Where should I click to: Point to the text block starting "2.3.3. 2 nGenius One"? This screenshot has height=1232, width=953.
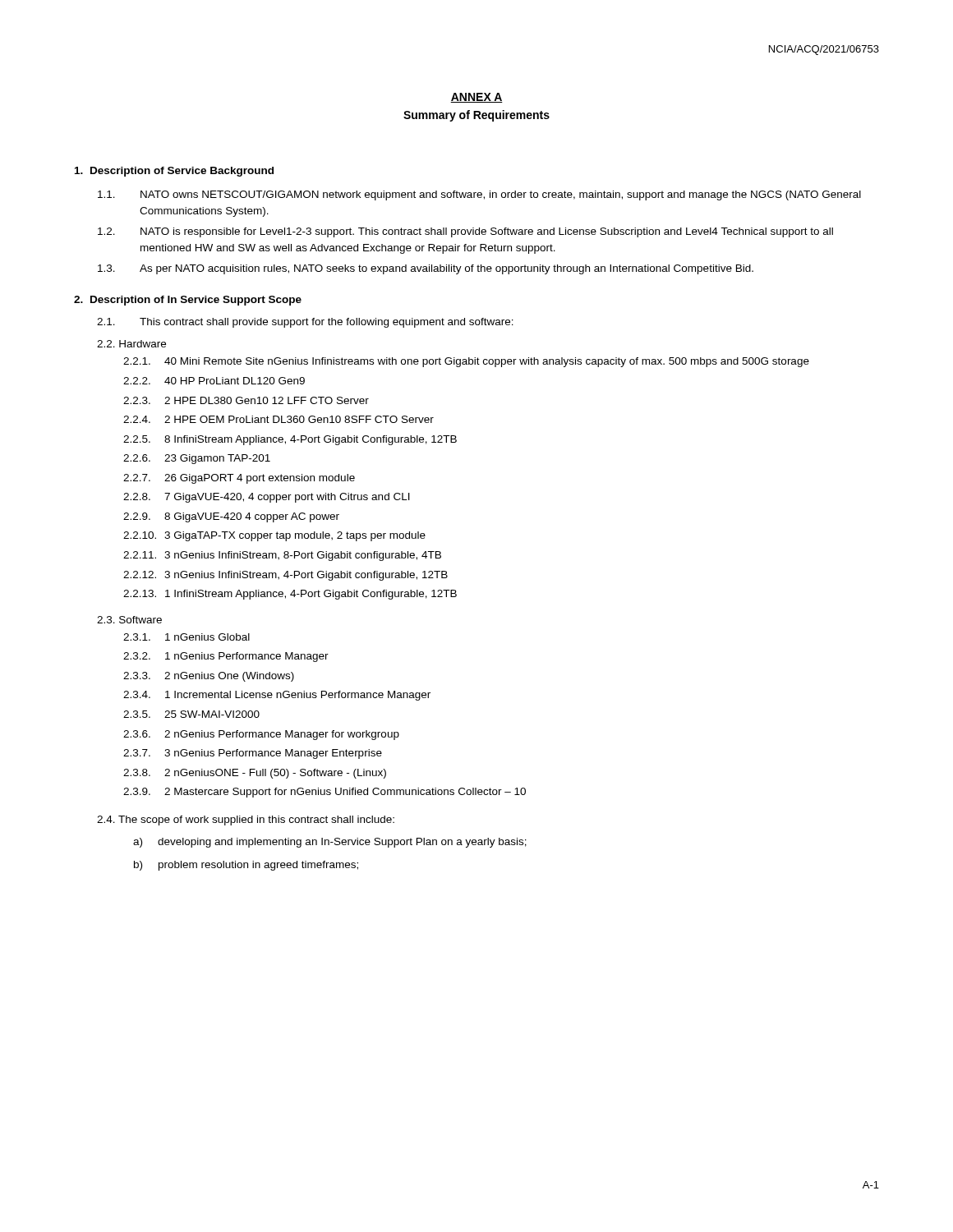click(x=209, y=676)
